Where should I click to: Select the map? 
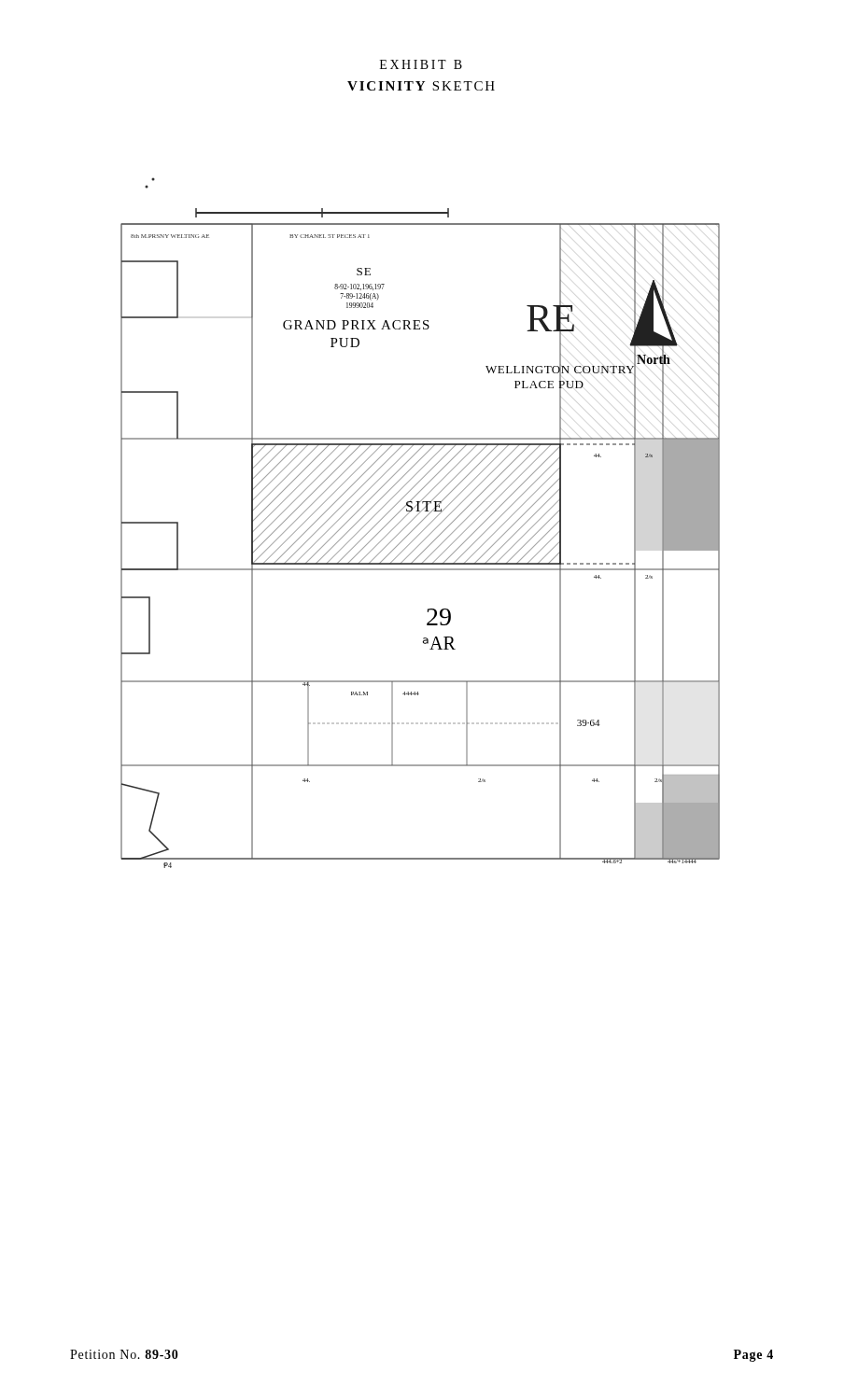420,513
